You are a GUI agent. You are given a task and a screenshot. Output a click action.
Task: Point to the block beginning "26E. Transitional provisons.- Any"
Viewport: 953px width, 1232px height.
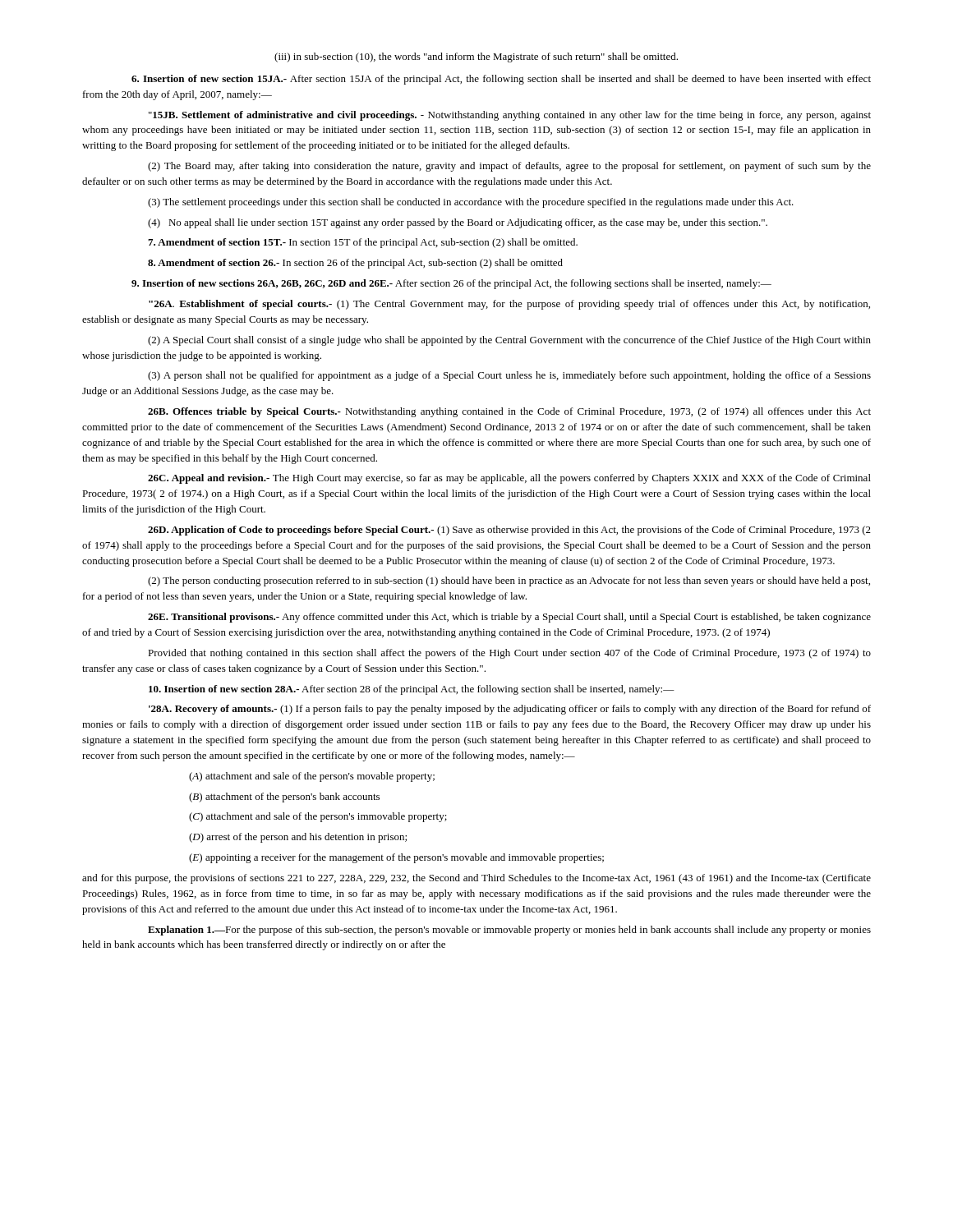pos(476,625)
